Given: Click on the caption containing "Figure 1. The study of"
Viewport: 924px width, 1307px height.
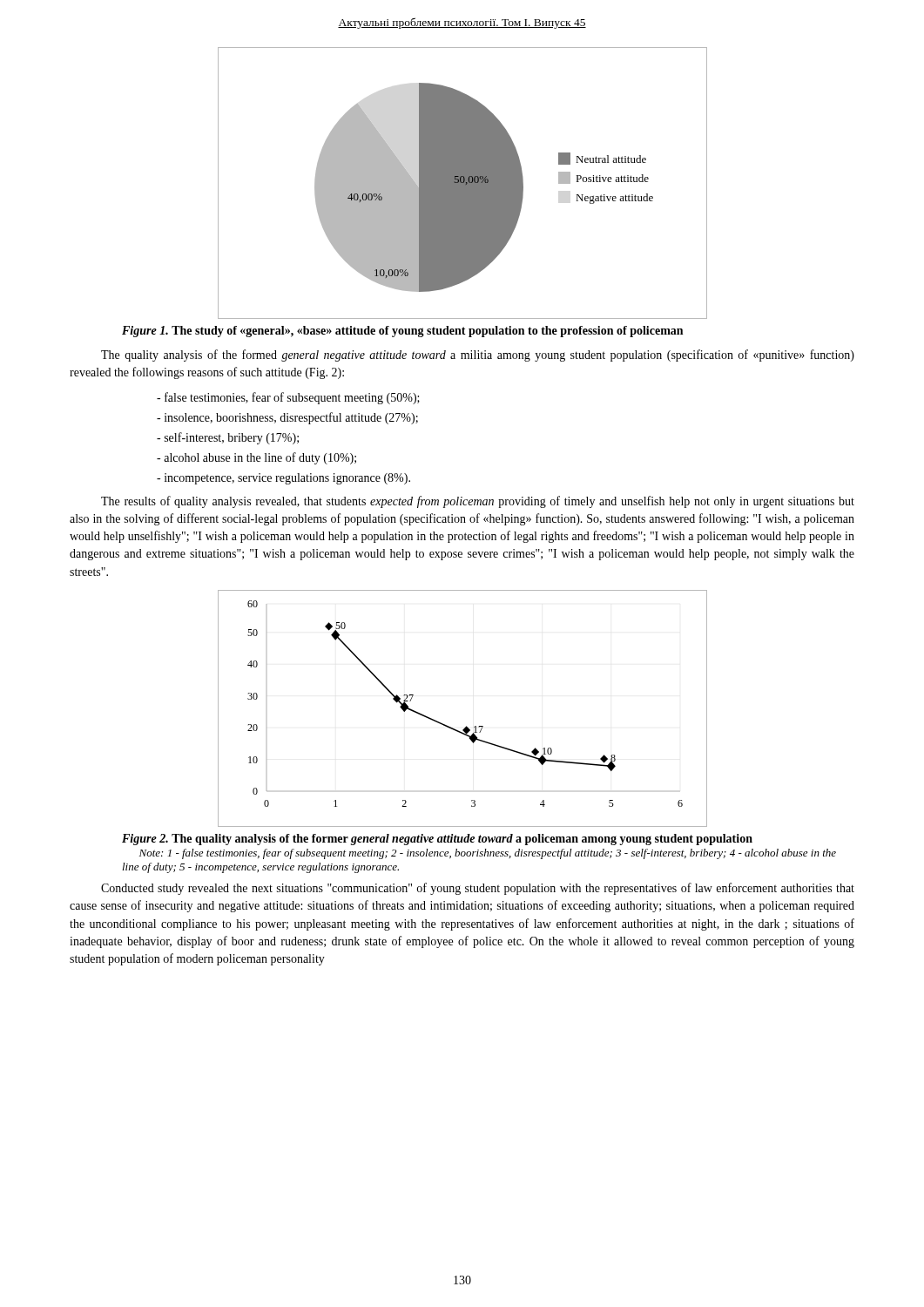Looking at the screenshot, I should point(403,331).
